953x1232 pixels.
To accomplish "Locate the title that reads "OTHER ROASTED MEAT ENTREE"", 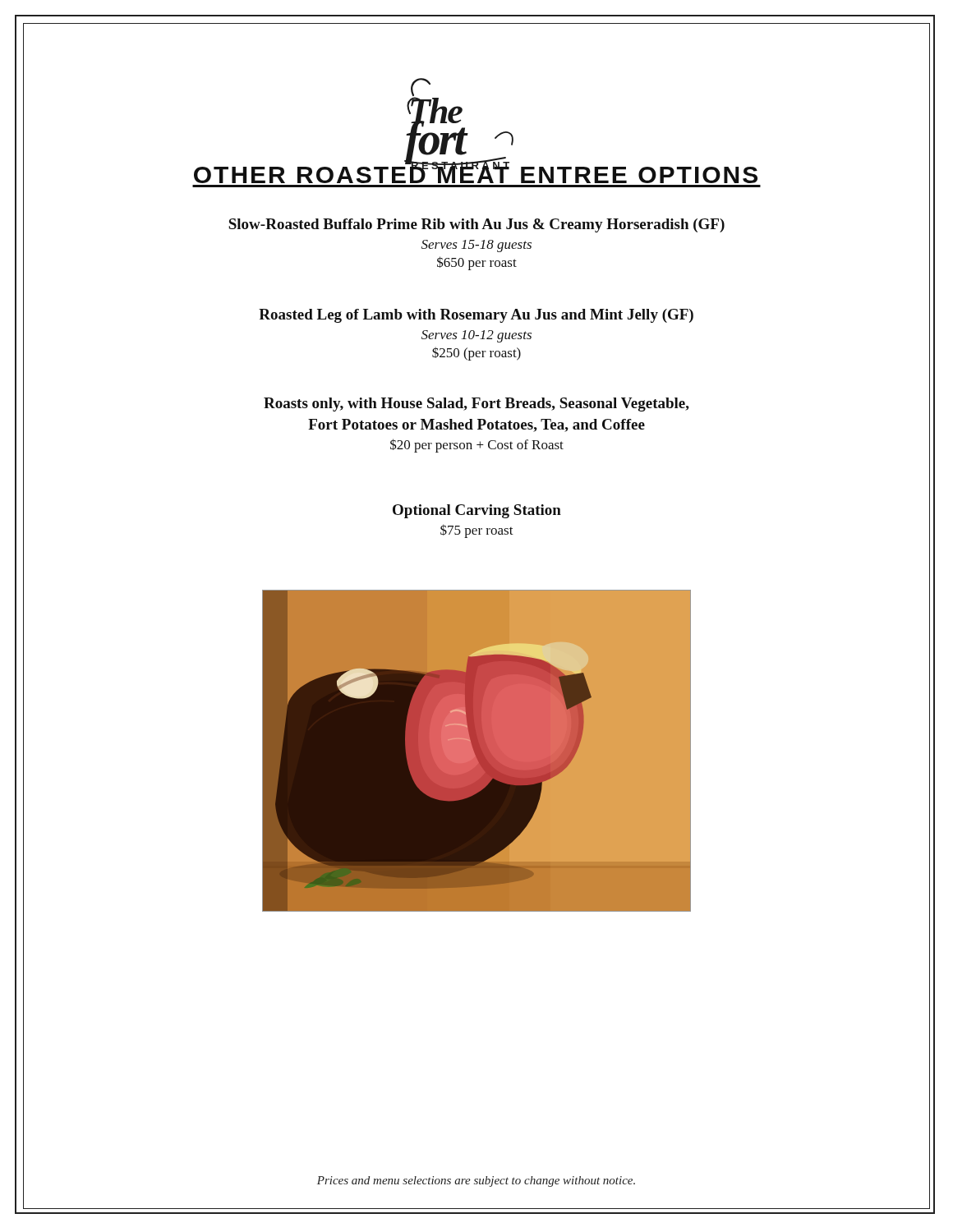I will coord(476,175).
